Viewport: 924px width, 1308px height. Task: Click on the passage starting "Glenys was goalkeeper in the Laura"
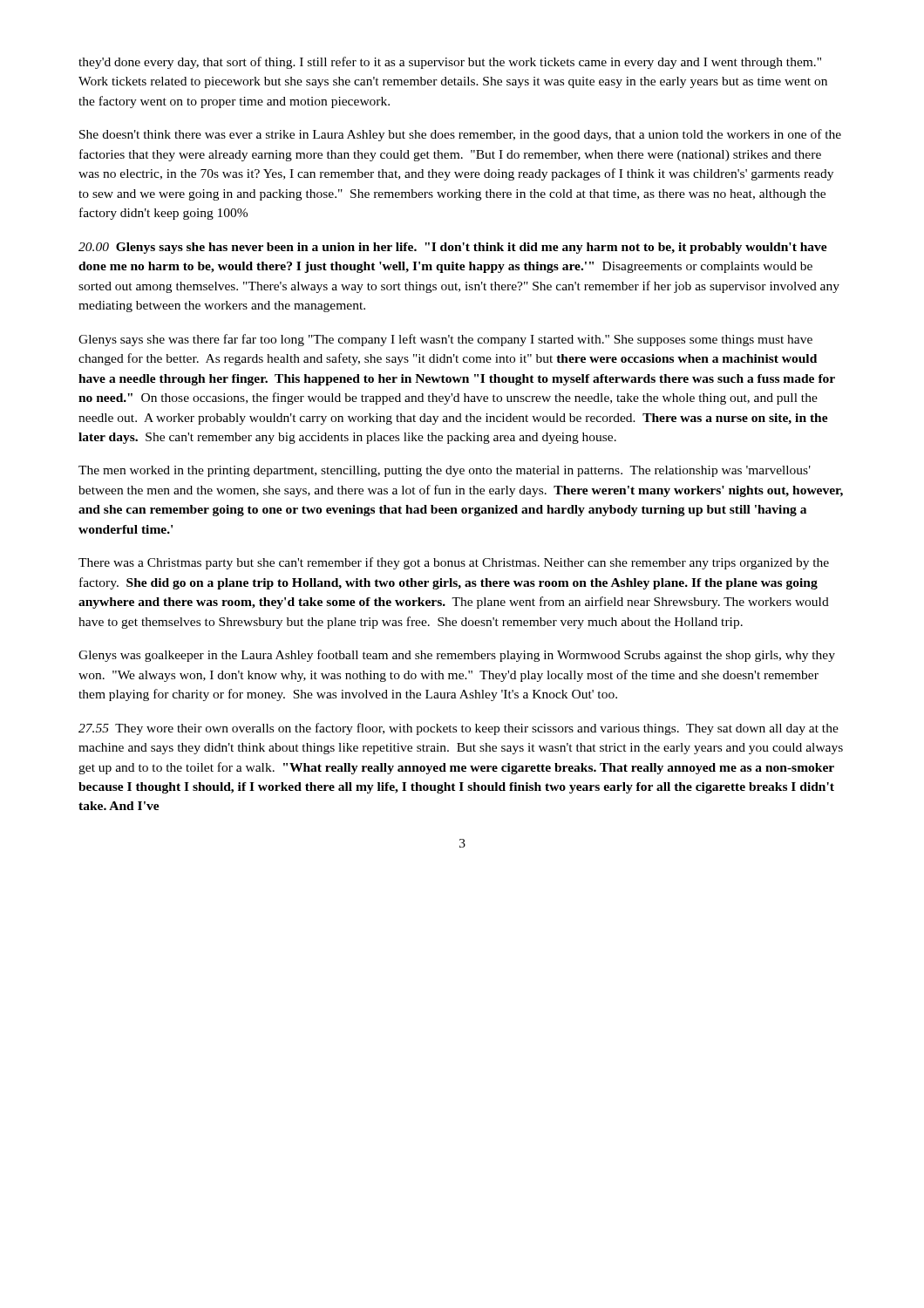(x=462, y=675)
